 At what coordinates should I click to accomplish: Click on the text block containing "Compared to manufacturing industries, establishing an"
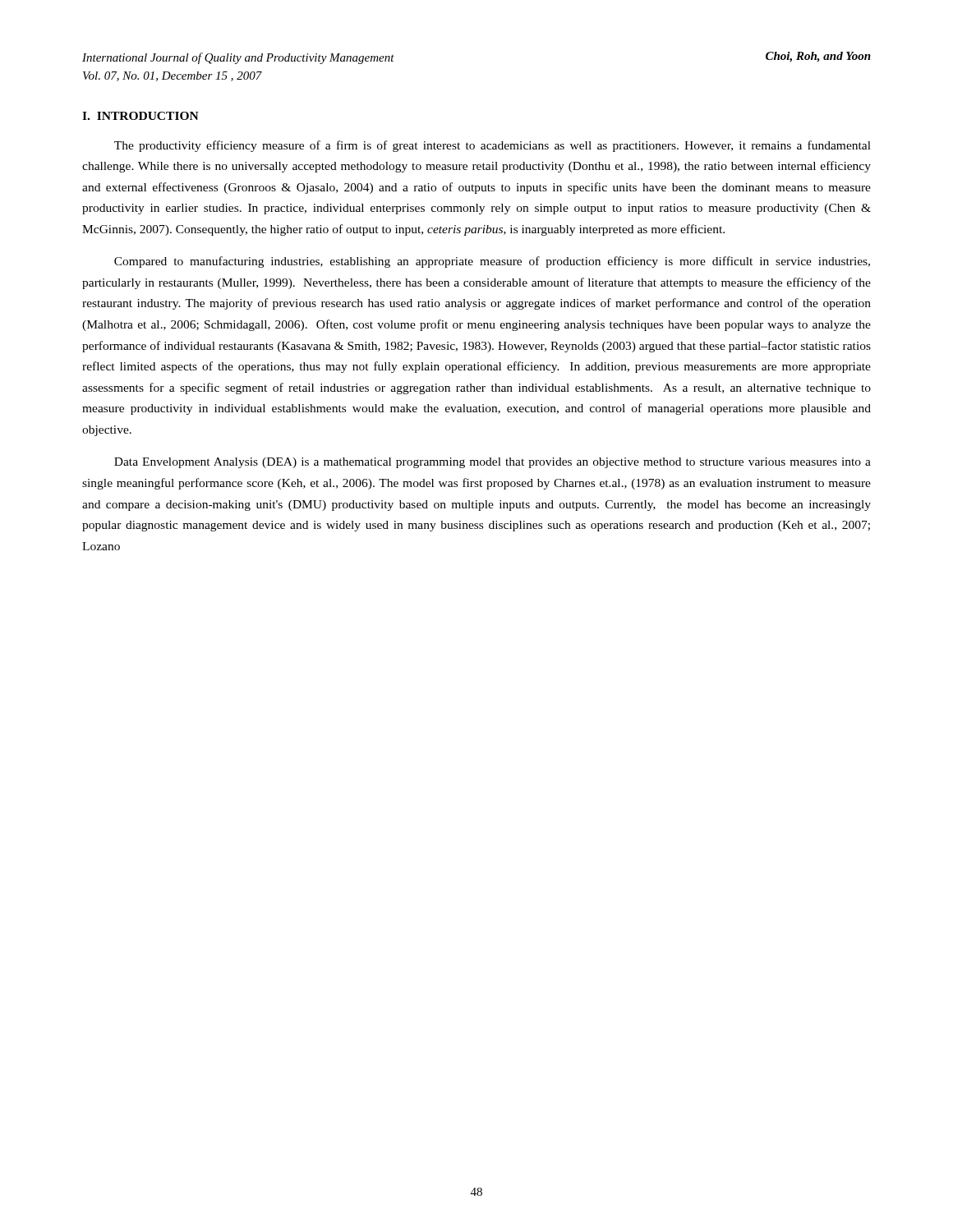[476, 345]
